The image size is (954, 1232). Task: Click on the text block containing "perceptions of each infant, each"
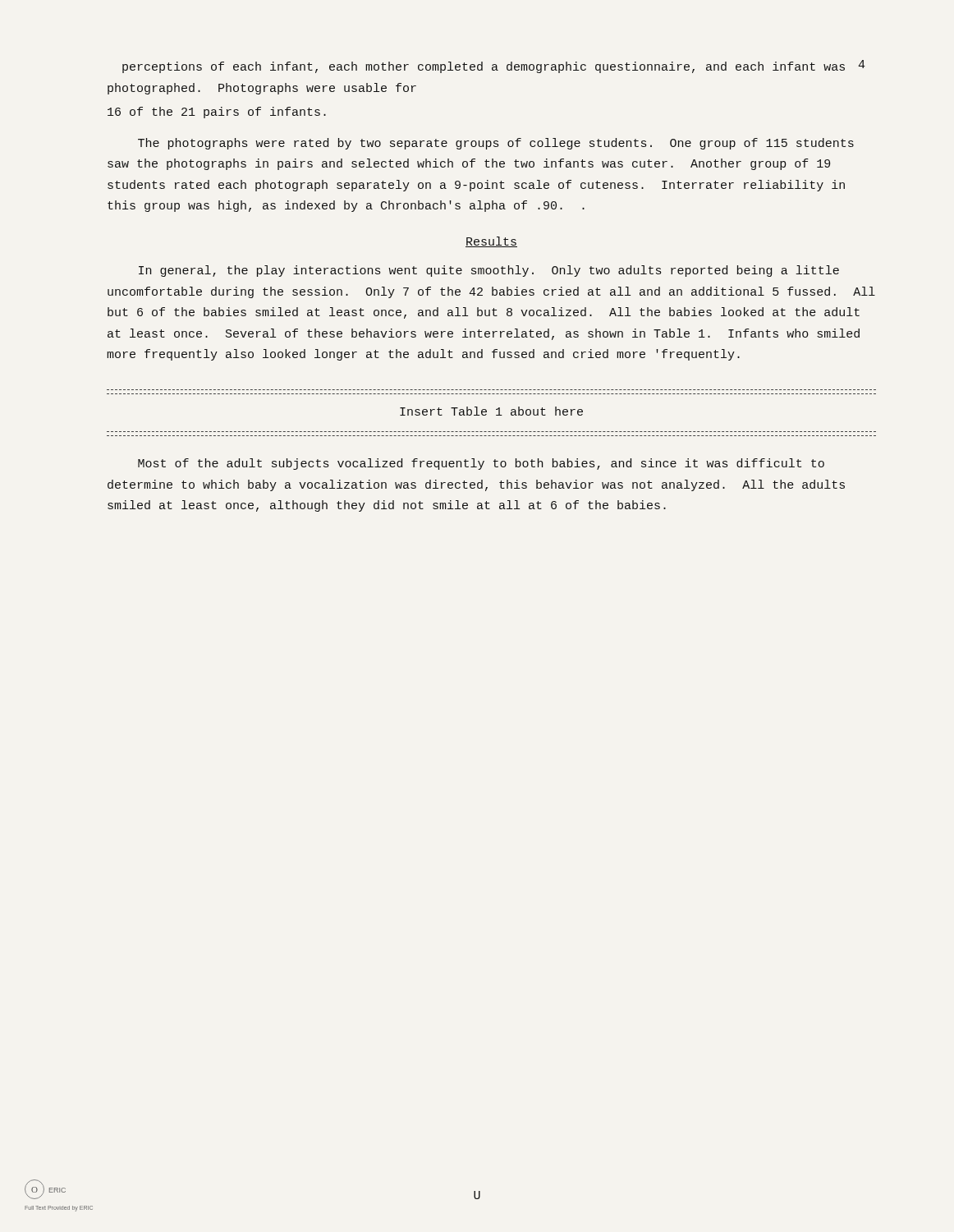pyautogui.click(x=494, y=67)
